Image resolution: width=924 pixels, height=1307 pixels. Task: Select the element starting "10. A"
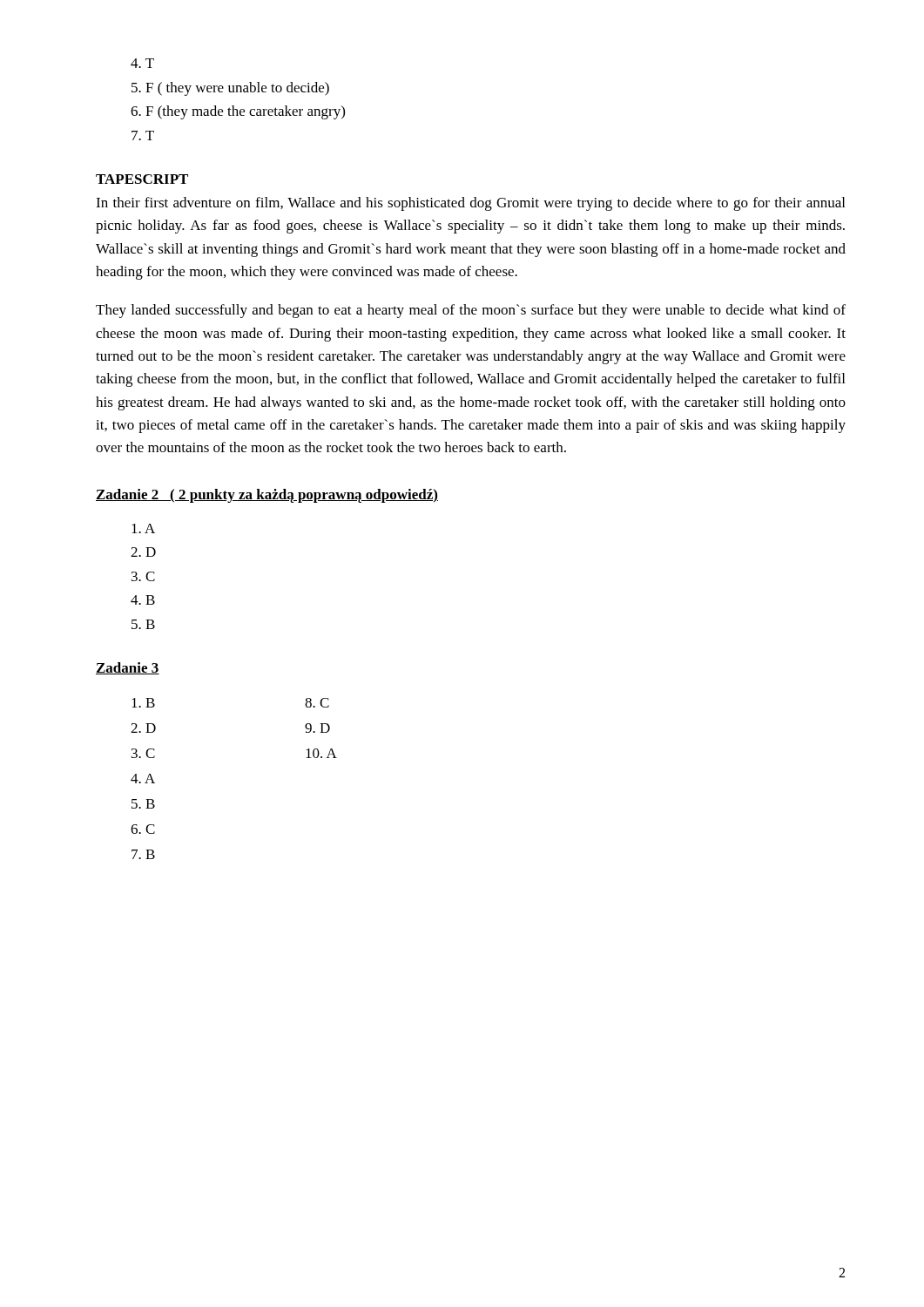pos(321,753)
